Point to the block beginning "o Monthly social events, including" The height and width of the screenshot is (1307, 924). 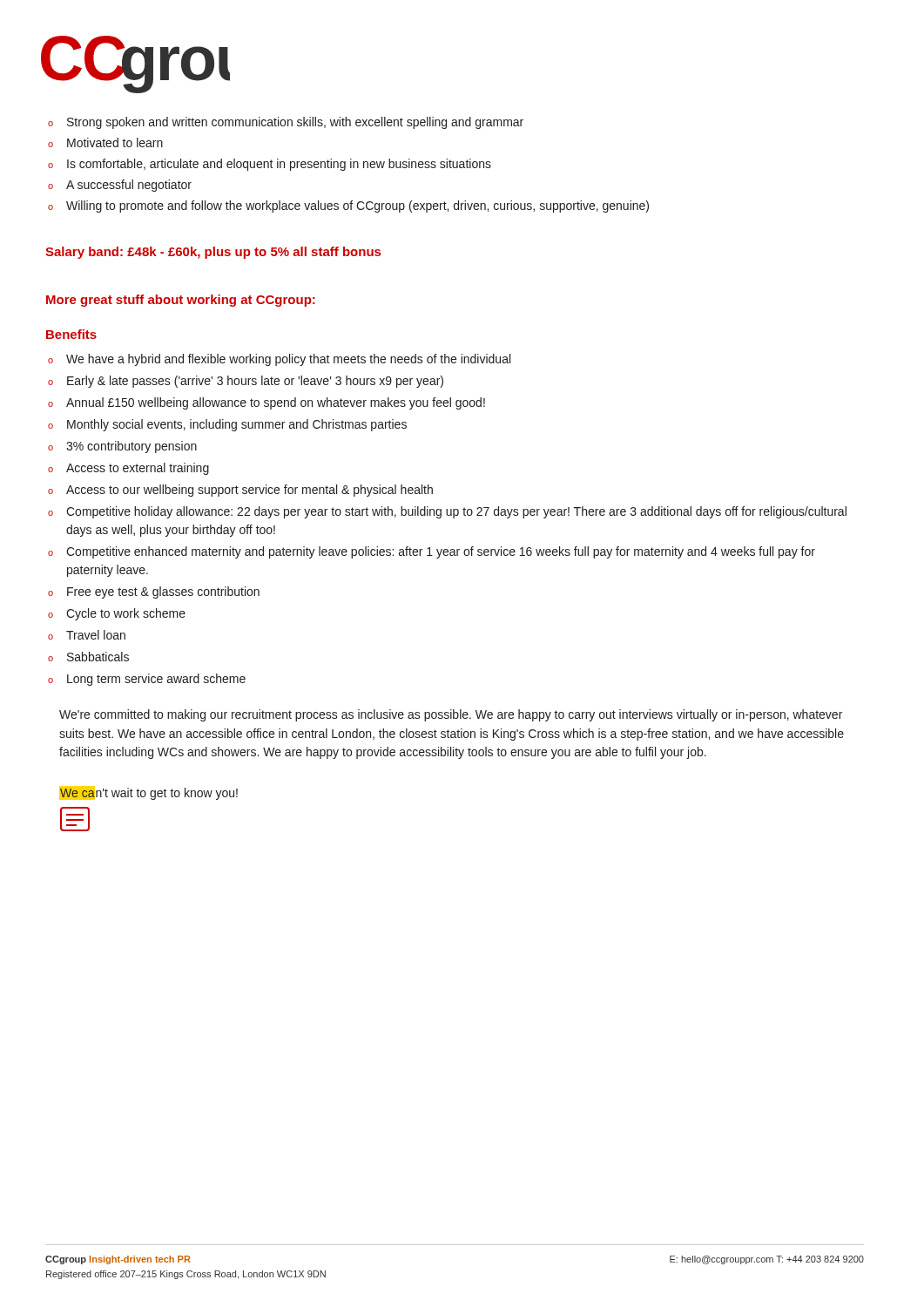[227, 425]
